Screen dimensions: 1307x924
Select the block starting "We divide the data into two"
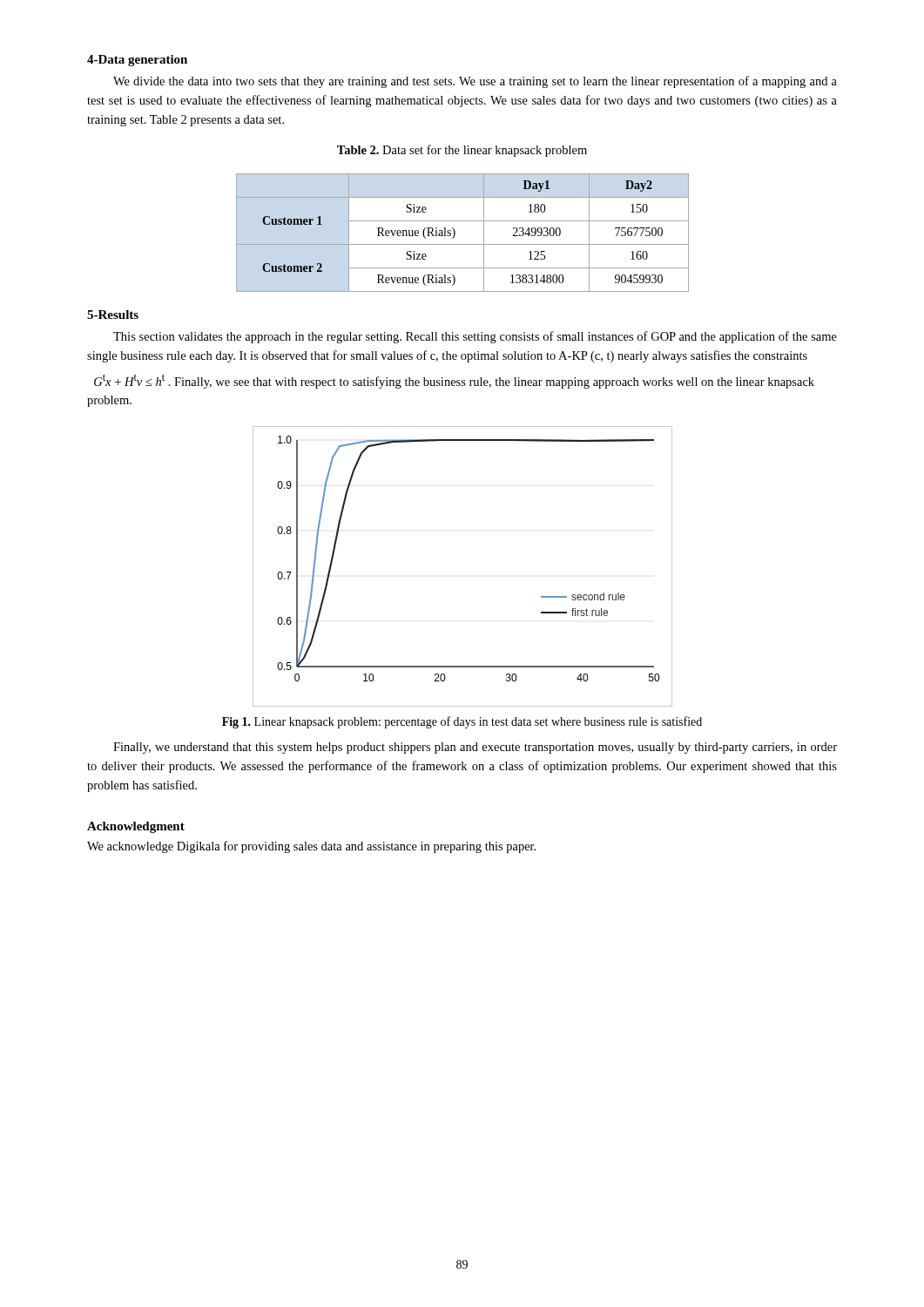462,100
